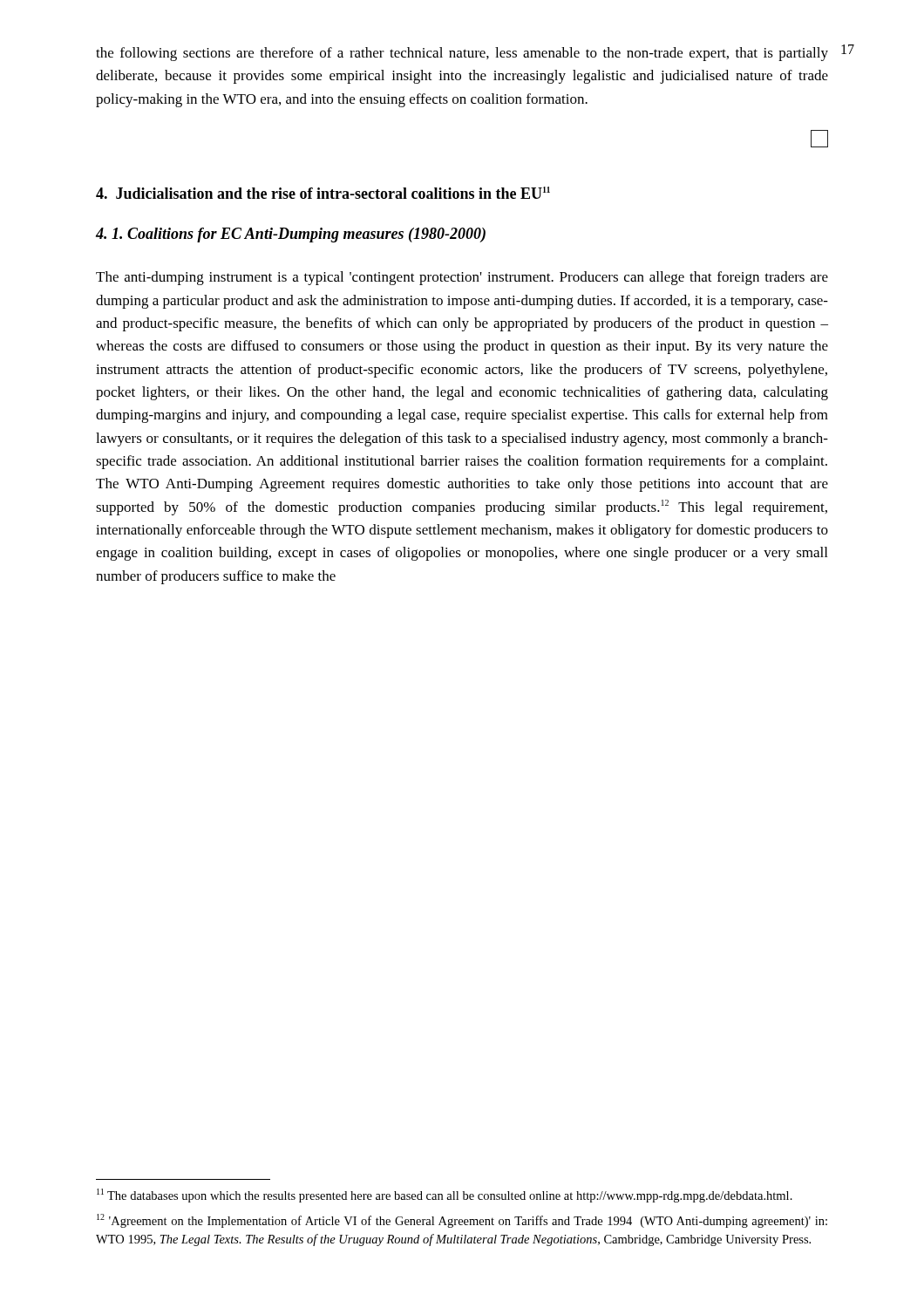Where is the passage that starts "12 'Agreement on the"?
The image size is (924, 1308).
pyautogui.click(x=462, y=1229)
